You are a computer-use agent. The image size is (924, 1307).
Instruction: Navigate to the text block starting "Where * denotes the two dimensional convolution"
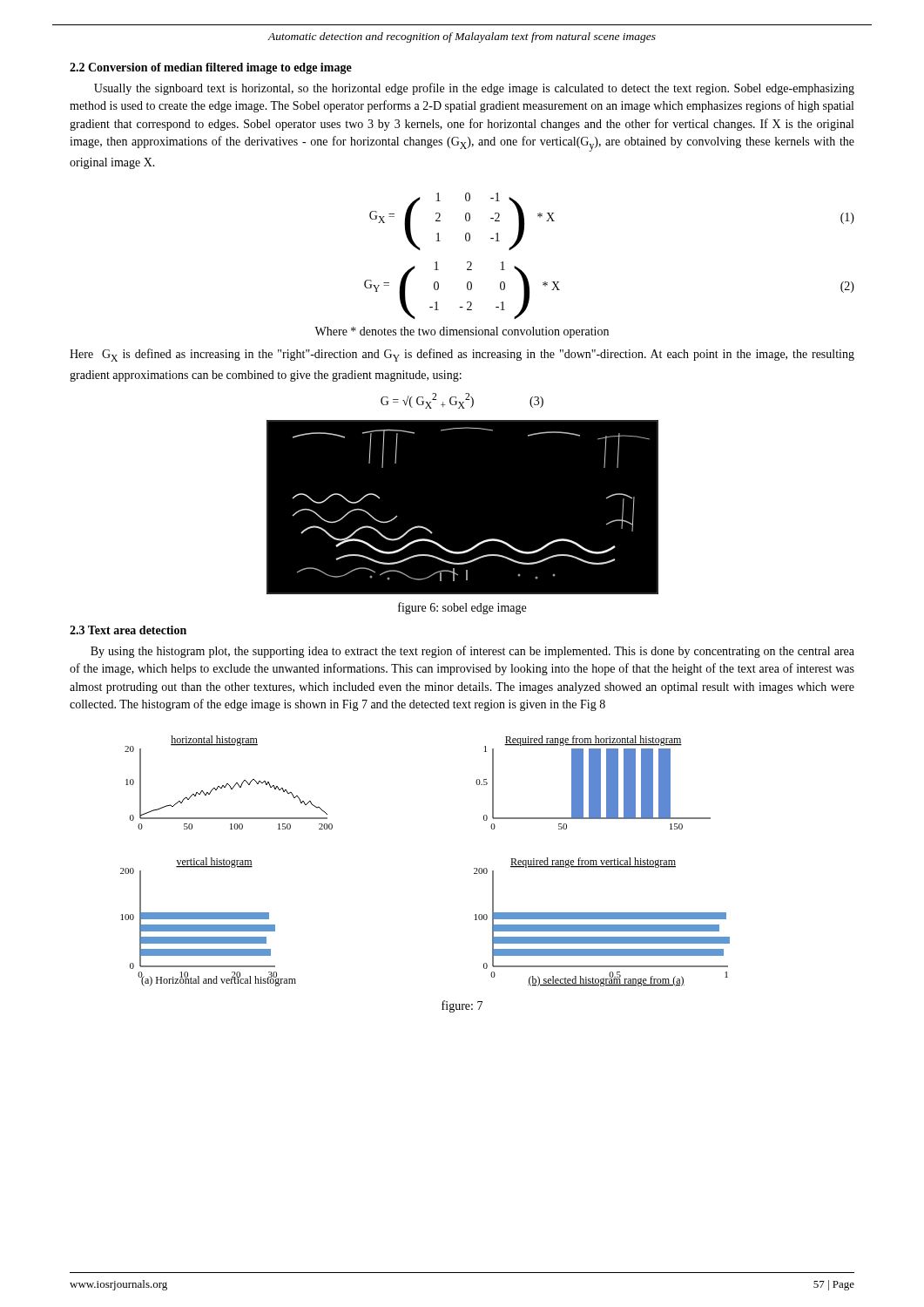pos(462,332)
